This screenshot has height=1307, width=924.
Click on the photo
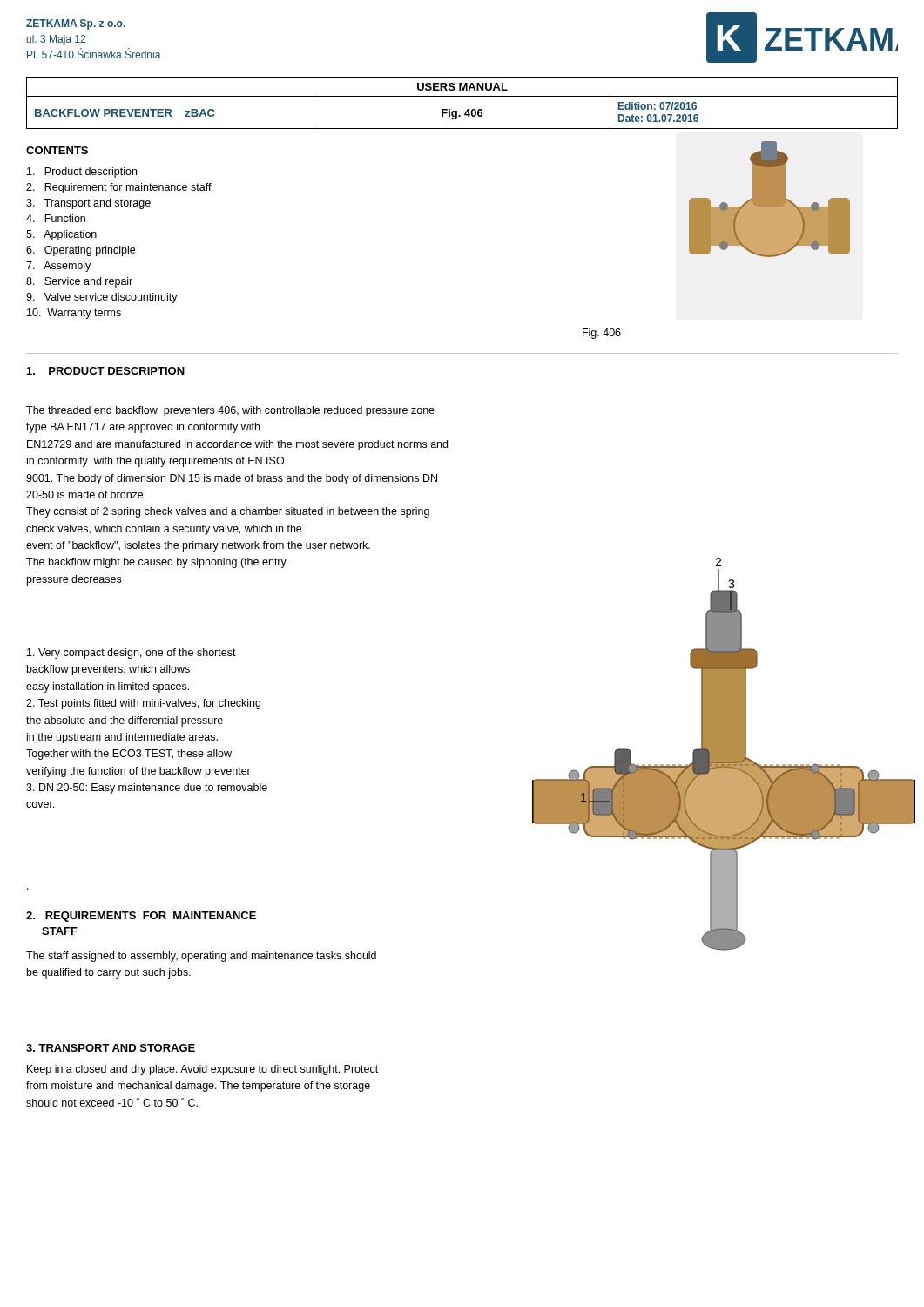point(769,226)
